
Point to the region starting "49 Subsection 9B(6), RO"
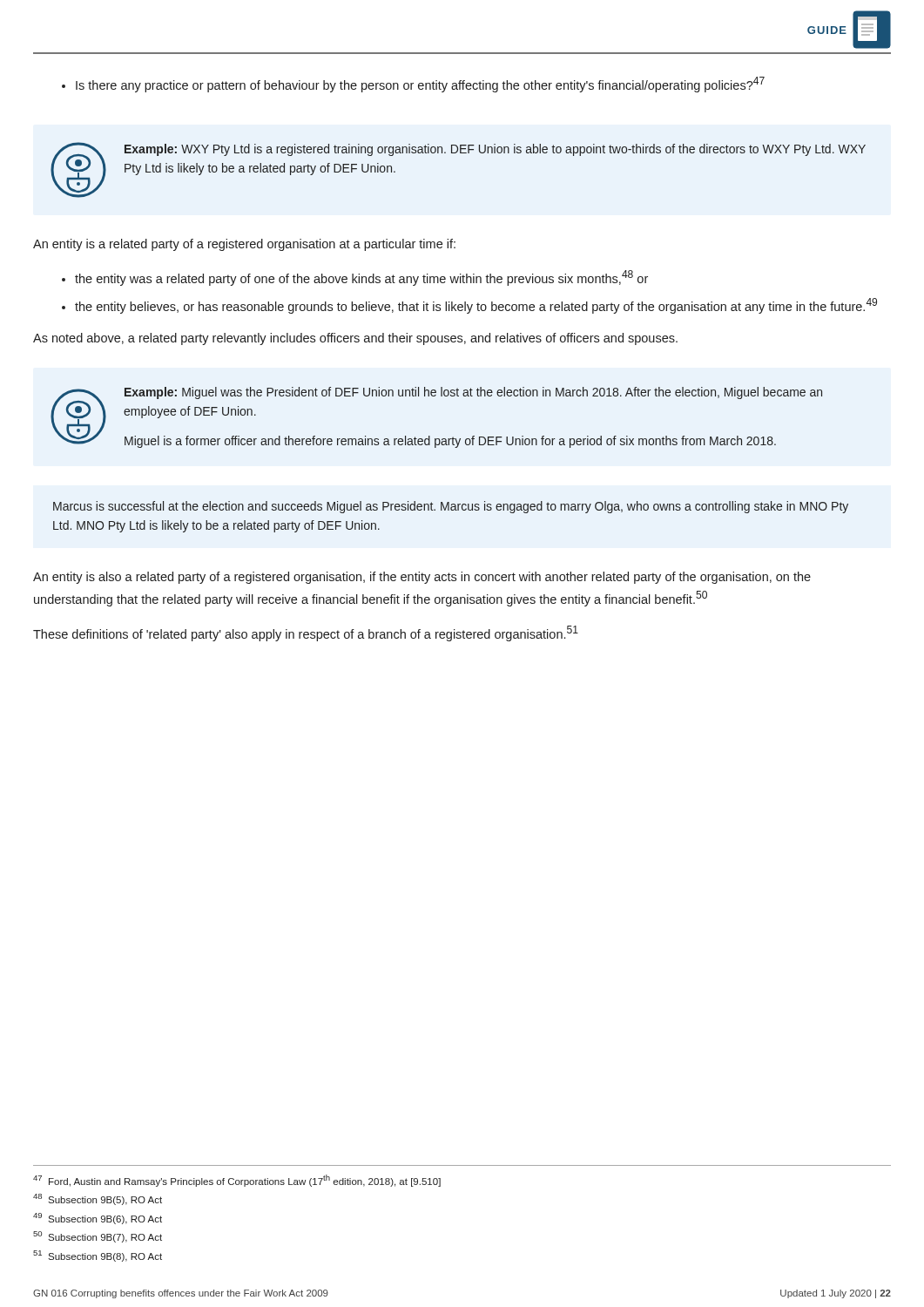(x=98, y=1217)
